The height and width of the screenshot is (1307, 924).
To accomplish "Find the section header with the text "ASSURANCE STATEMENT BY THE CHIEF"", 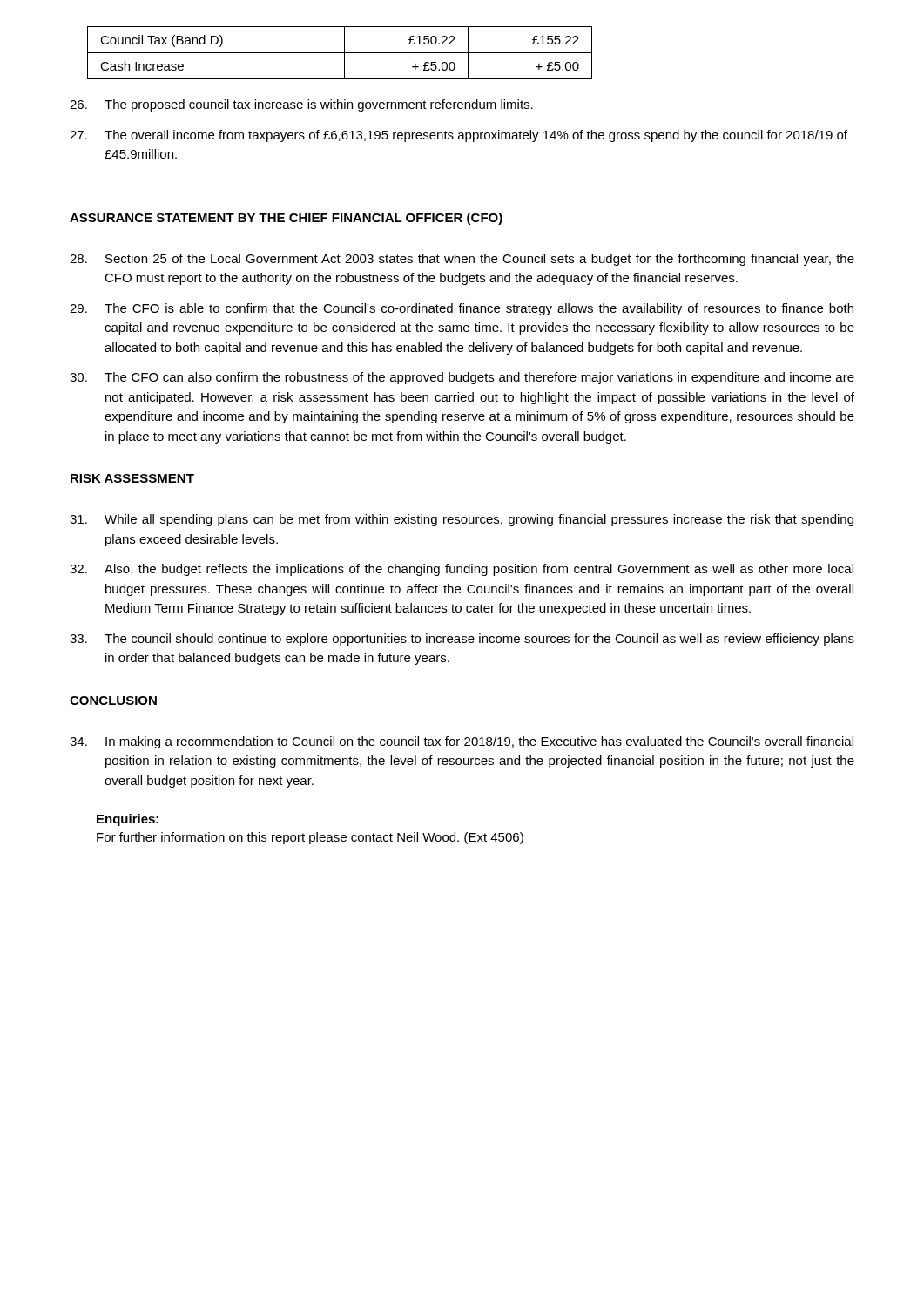I will [286, 217].
